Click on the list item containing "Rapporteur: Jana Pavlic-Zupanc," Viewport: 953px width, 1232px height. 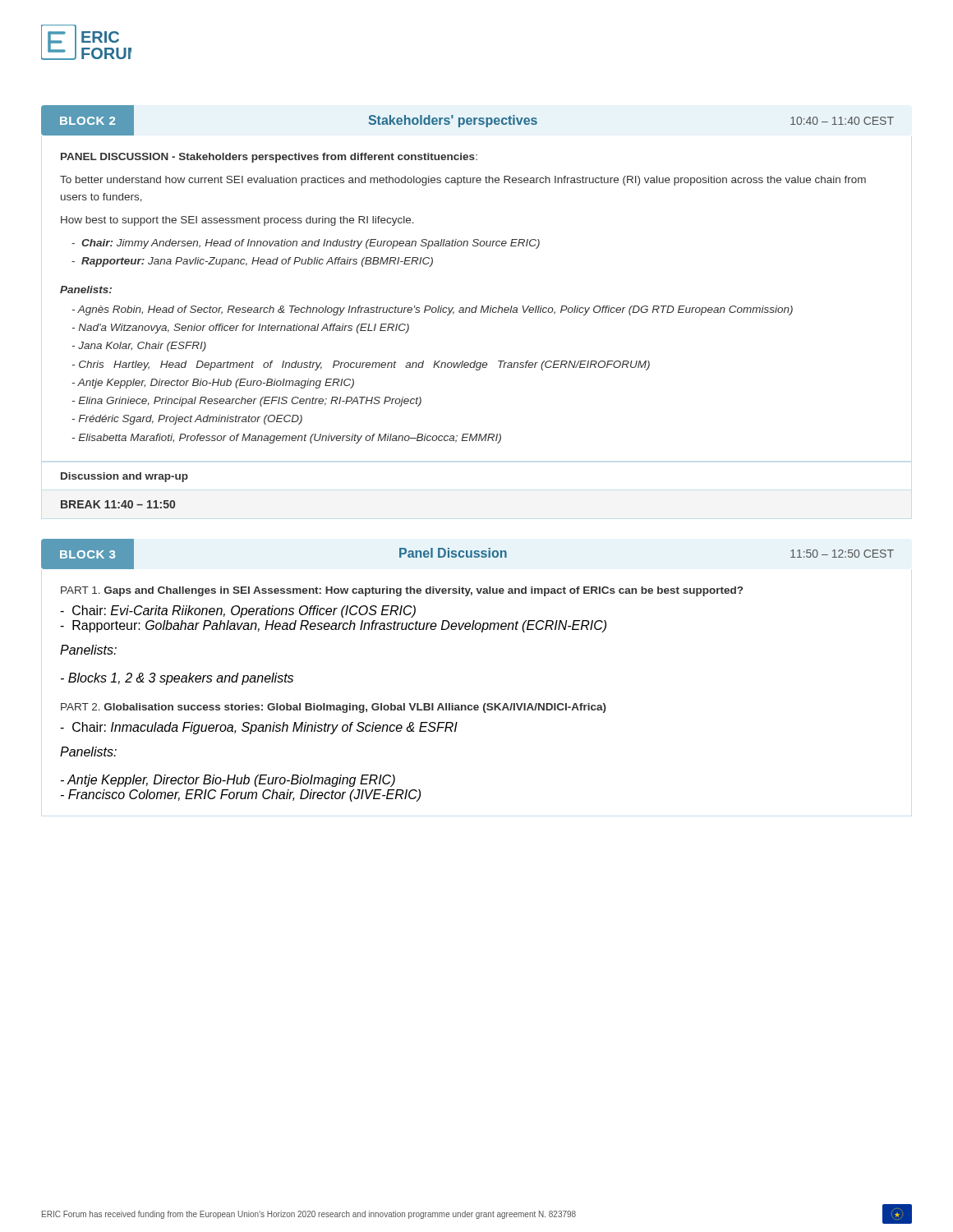click(252, 261)
